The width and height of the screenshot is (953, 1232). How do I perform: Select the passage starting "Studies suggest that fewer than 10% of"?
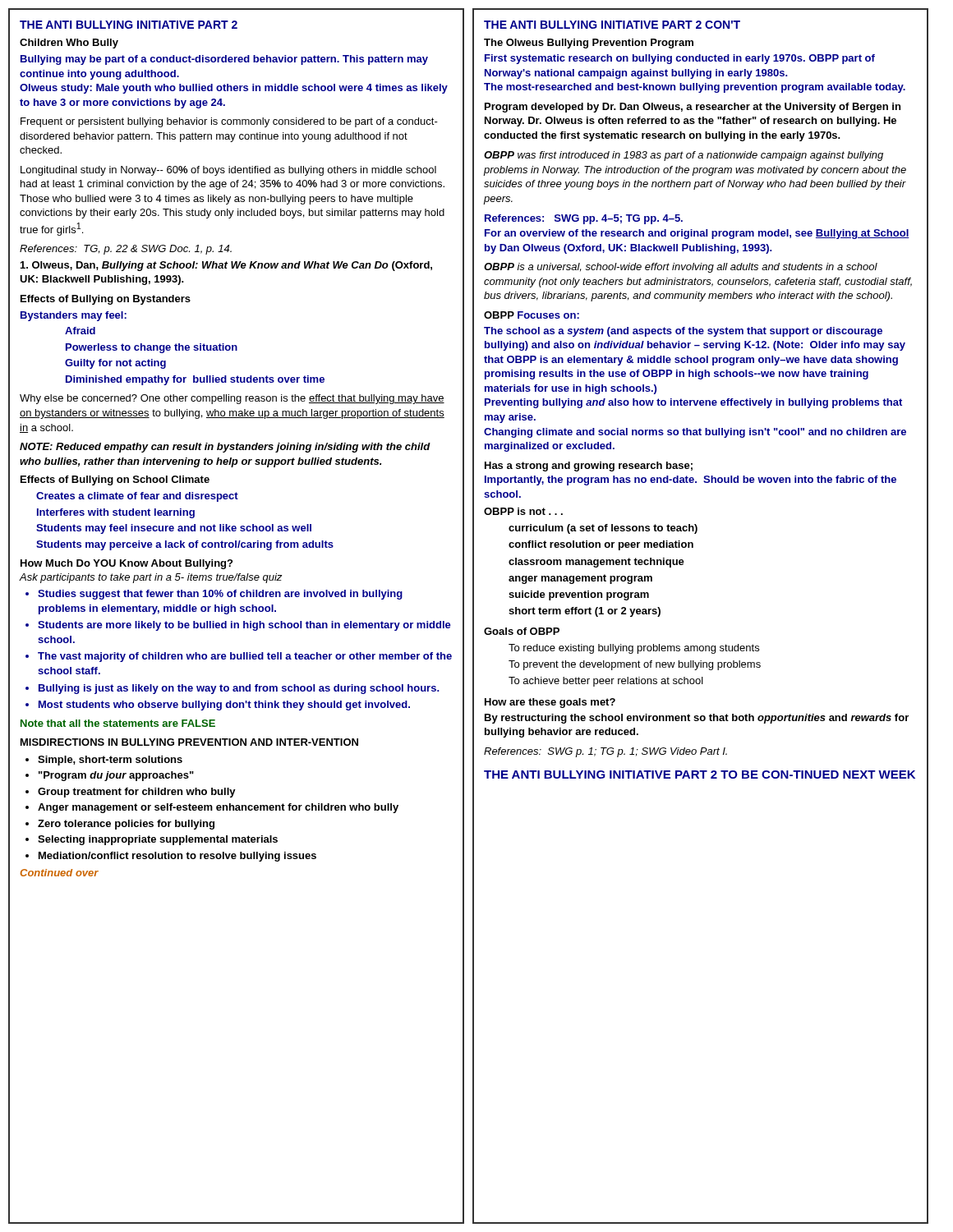coord(220,601)
